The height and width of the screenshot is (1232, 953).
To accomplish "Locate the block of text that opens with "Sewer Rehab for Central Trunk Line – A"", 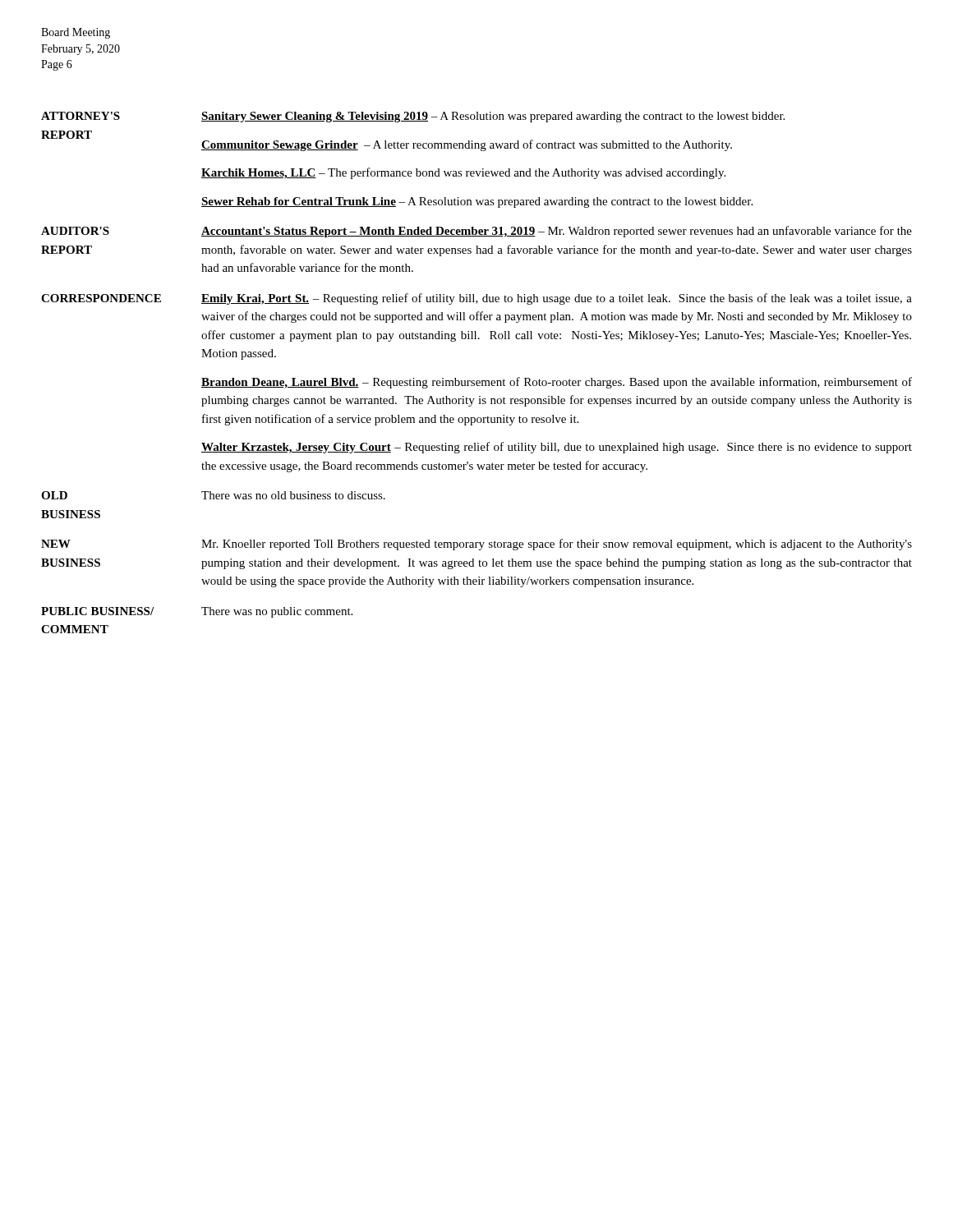I will click(x=477, y=201).
